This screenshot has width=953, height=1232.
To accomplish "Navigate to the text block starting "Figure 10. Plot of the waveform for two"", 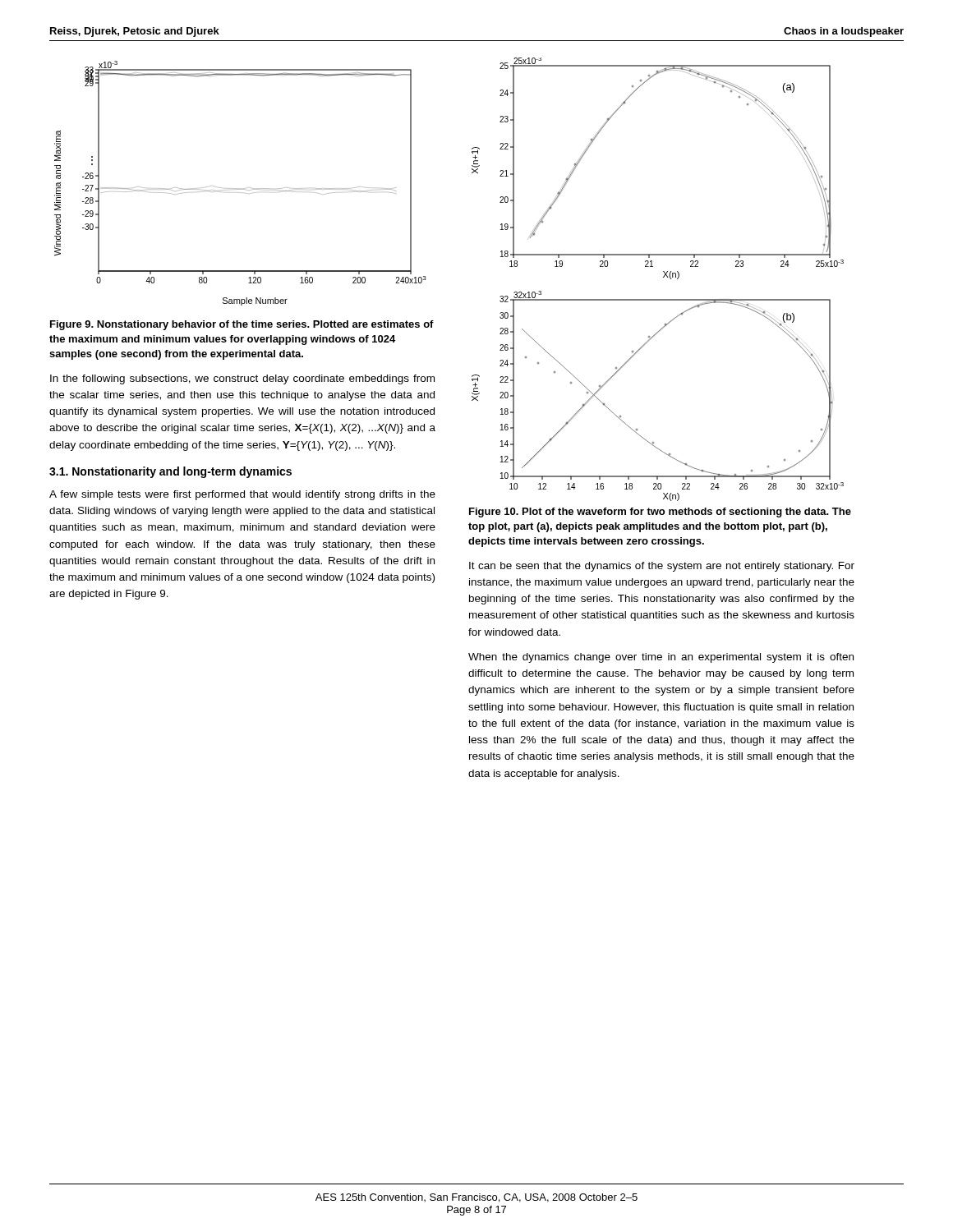I will [660, 526].
